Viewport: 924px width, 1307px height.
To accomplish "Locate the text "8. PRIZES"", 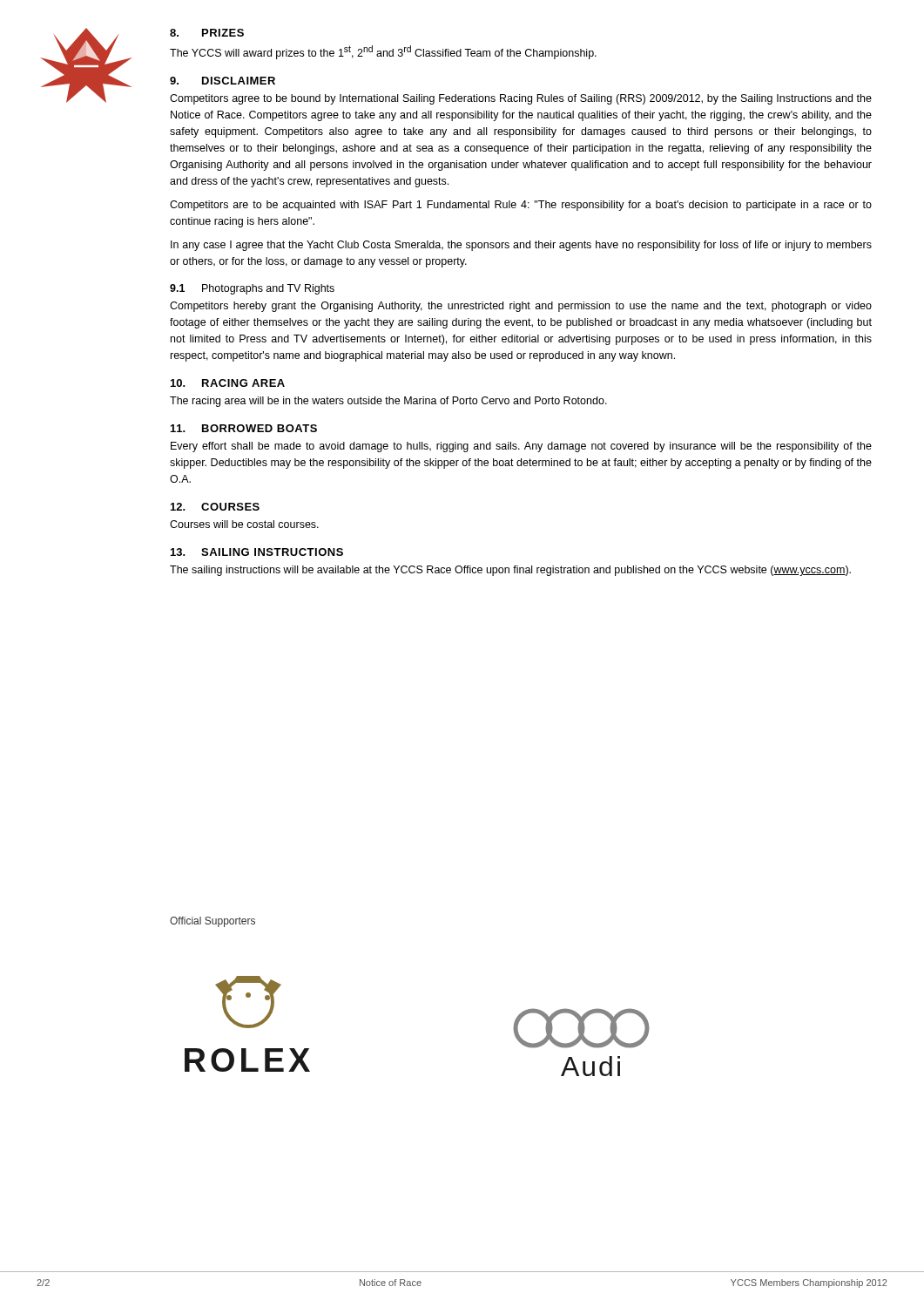I will (207, 33).
